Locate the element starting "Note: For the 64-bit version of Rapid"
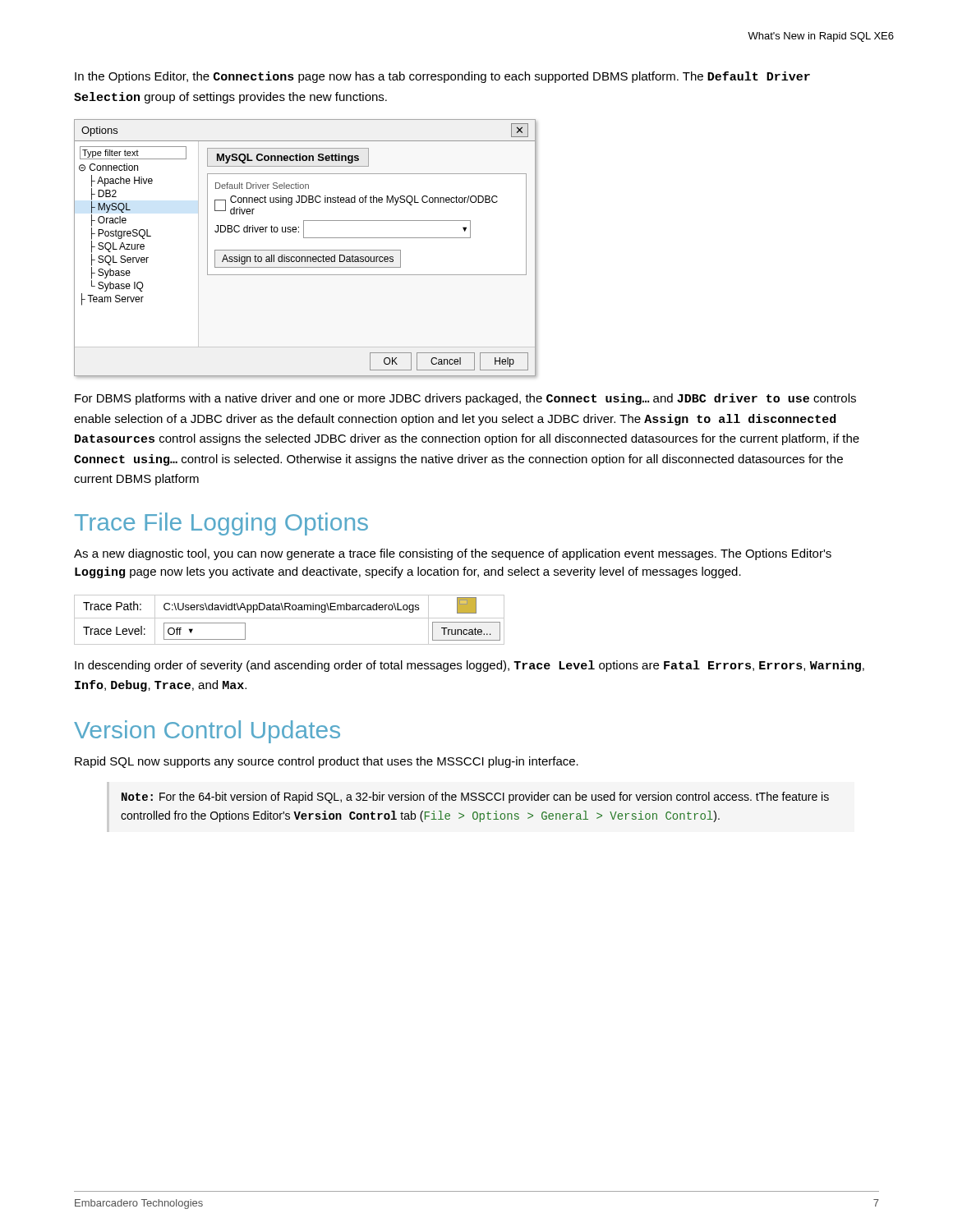Screen dimensions: 1232x953 tap(475, 806)
